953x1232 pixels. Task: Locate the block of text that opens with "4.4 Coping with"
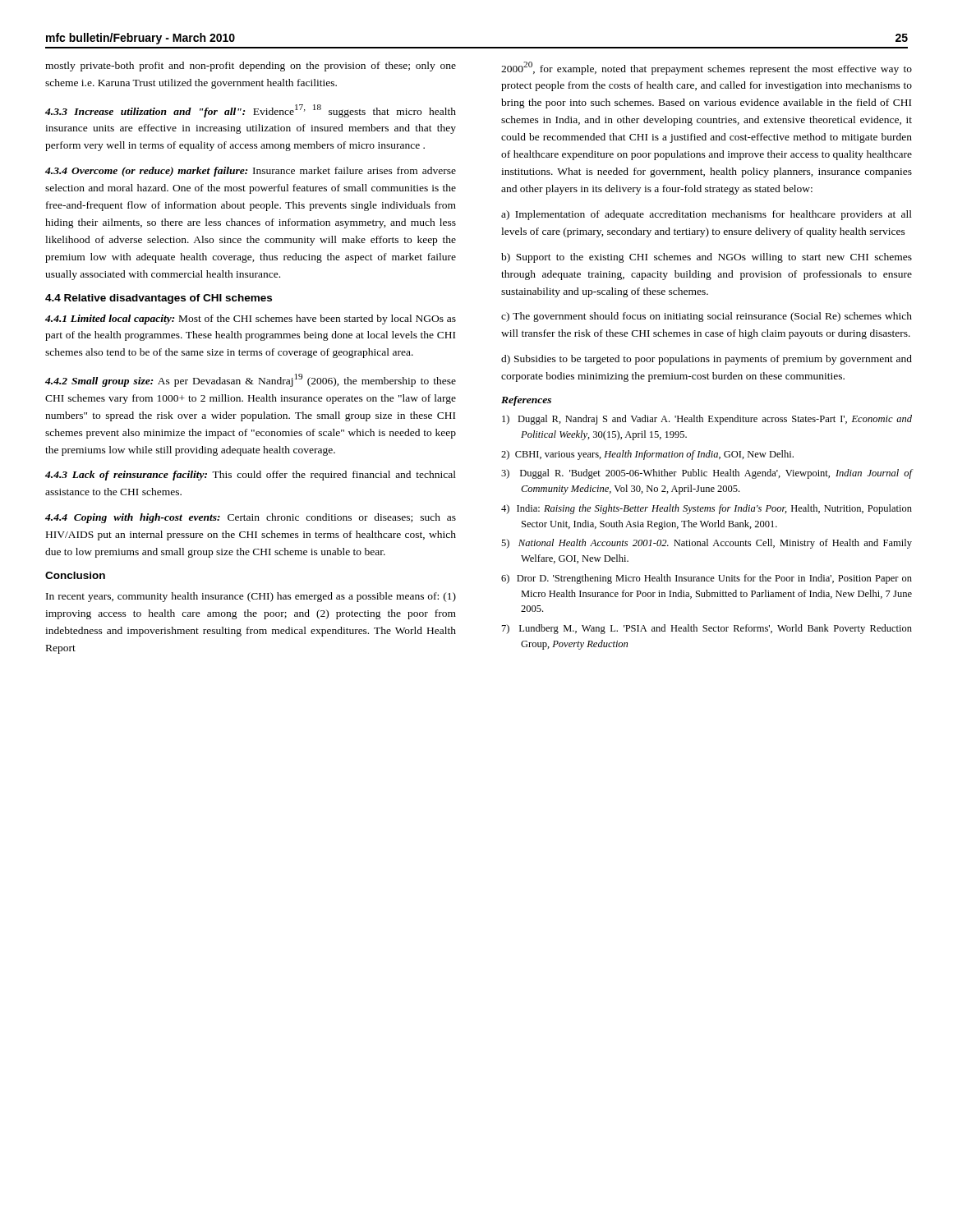coord(251,535)
